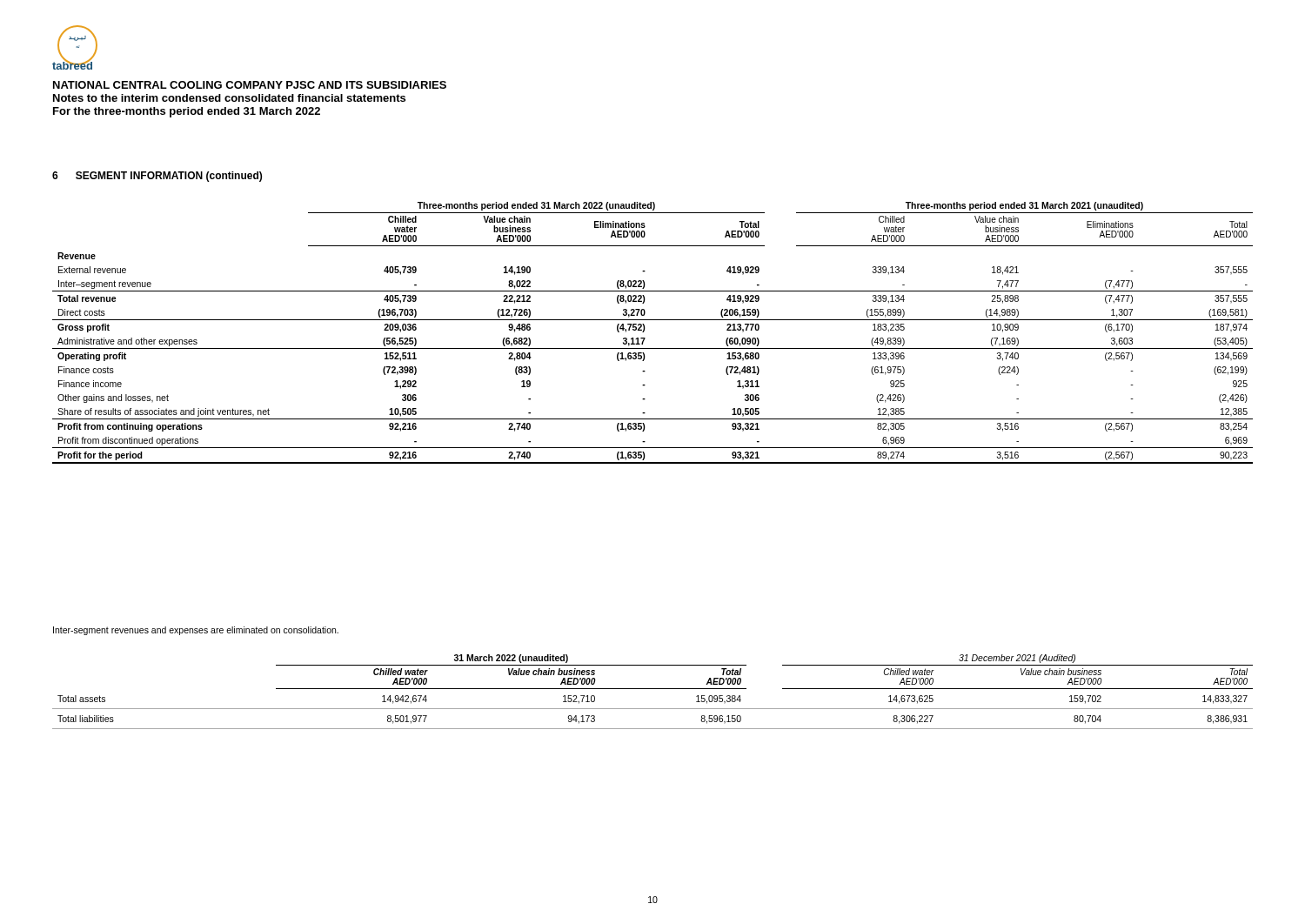Find the logo
This screenshot has width=1305, height=924.
(96, 50)
